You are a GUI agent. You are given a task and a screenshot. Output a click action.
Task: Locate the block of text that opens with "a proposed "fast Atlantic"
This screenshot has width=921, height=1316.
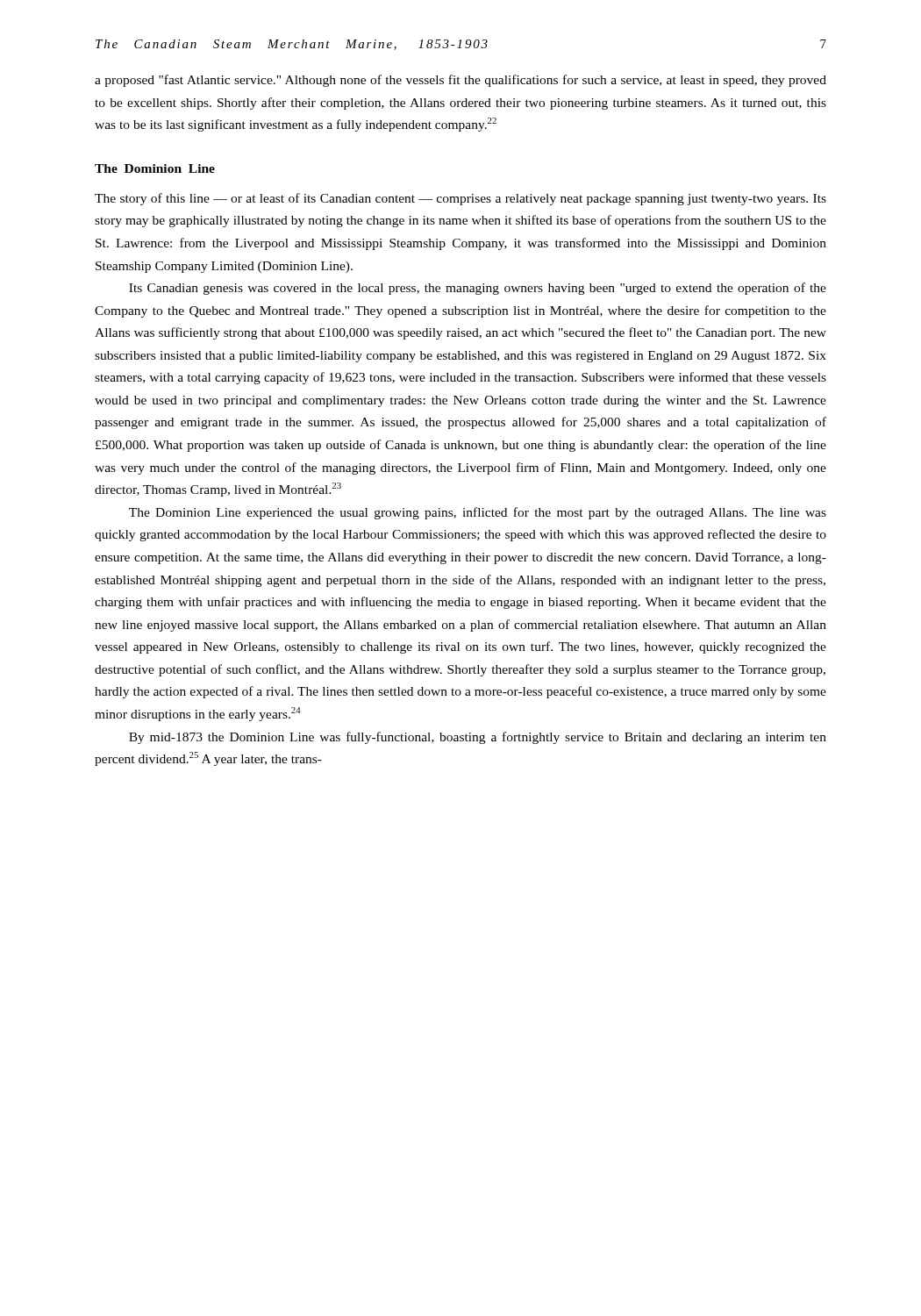pyautogui.click(x=460, y=102)
